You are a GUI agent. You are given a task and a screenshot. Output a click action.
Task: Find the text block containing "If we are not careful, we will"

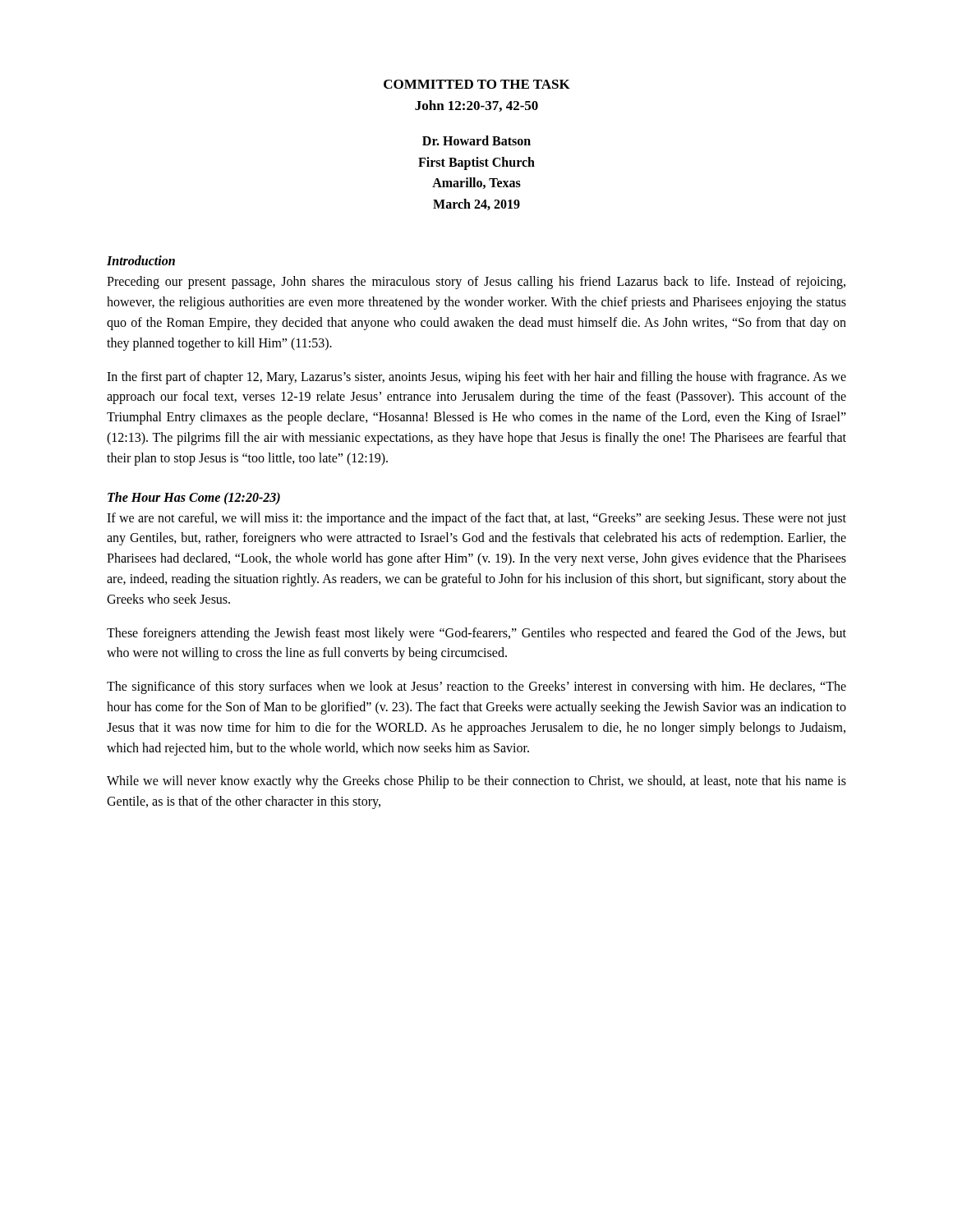point(476,558)
